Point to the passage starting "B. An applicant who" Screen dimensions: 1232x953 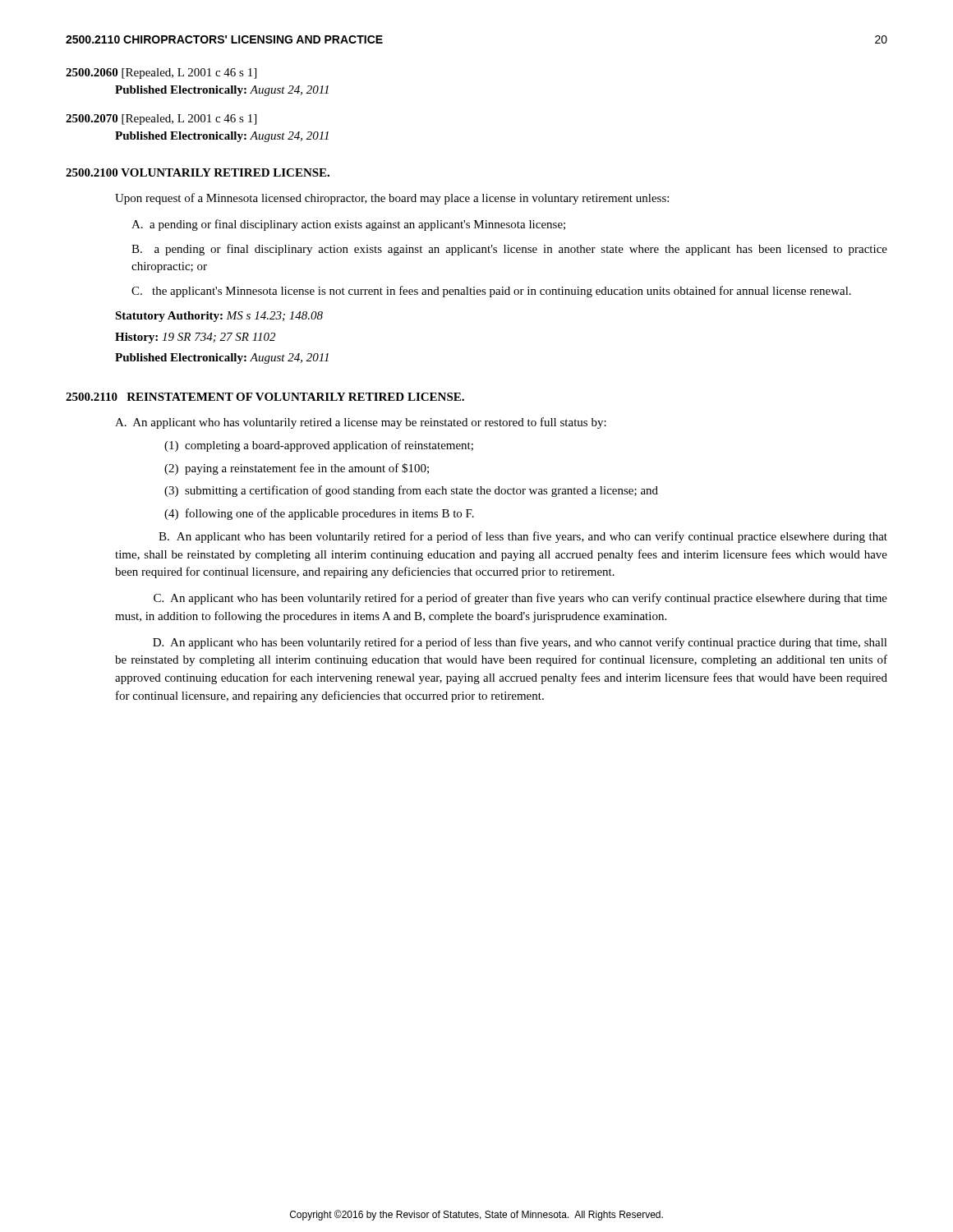coord(501,554)
